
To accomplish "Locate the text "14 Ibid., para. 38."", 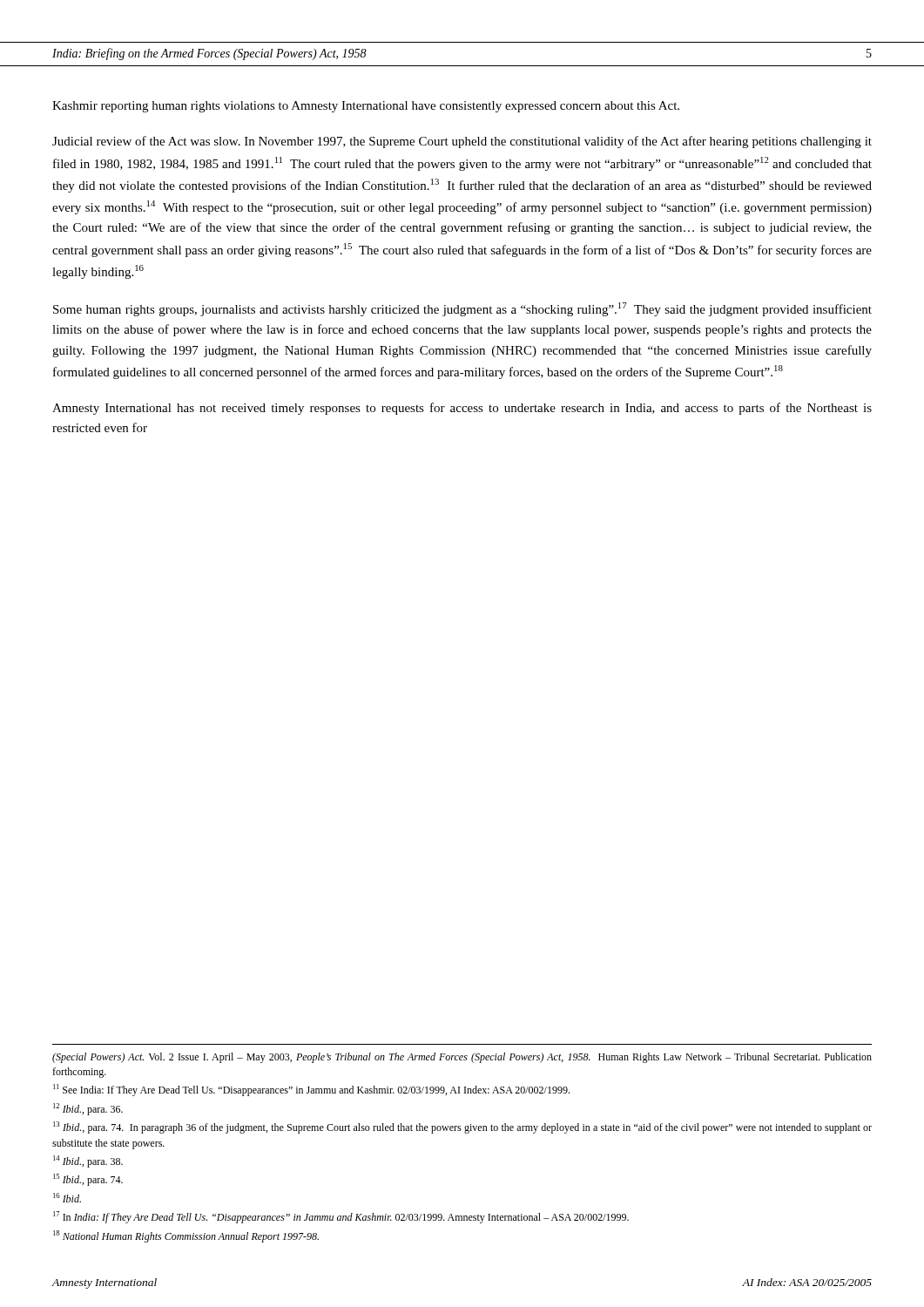I will 88,1161.
